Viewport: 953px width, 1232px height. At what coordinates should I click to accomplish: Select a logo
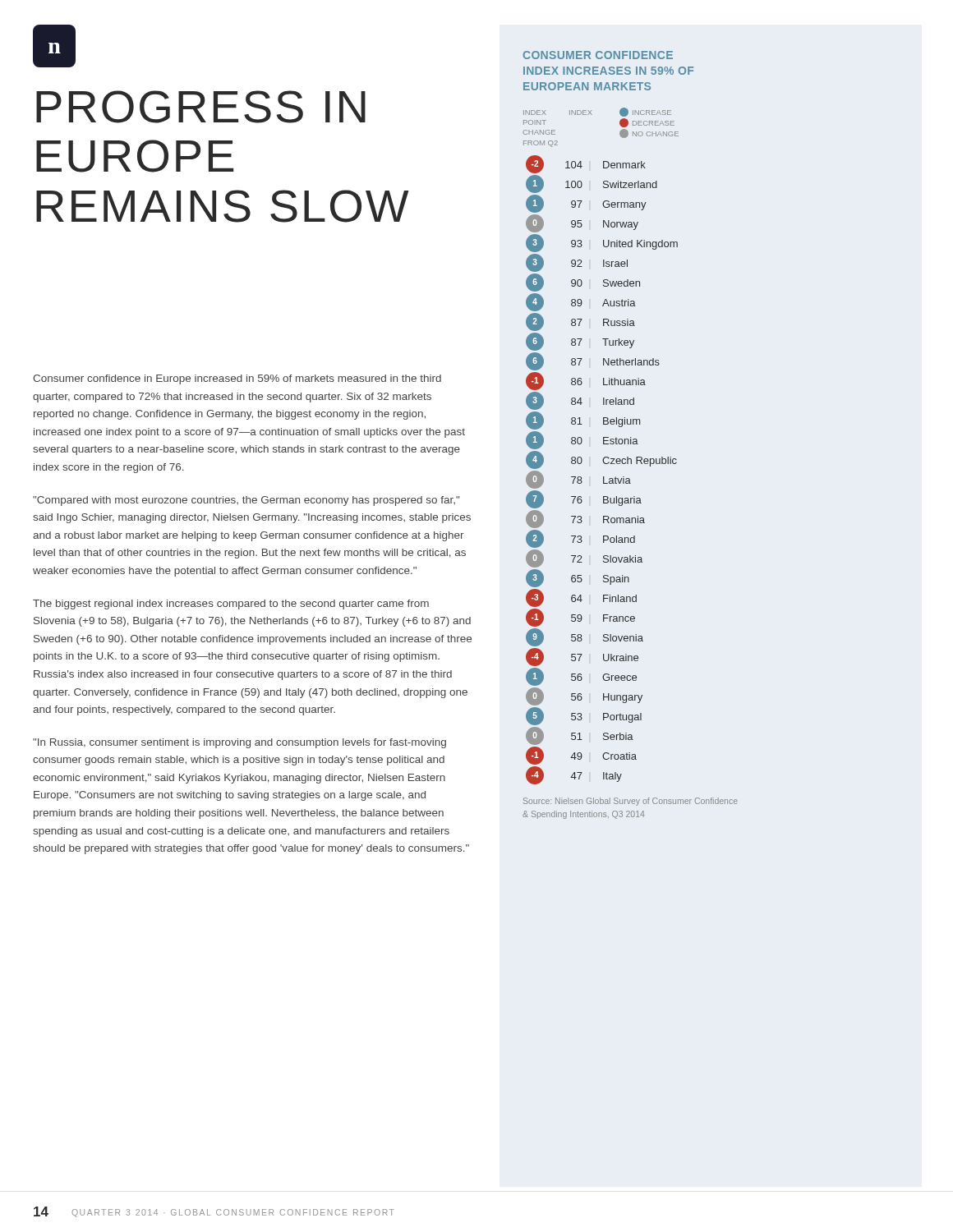coord(54,46)
